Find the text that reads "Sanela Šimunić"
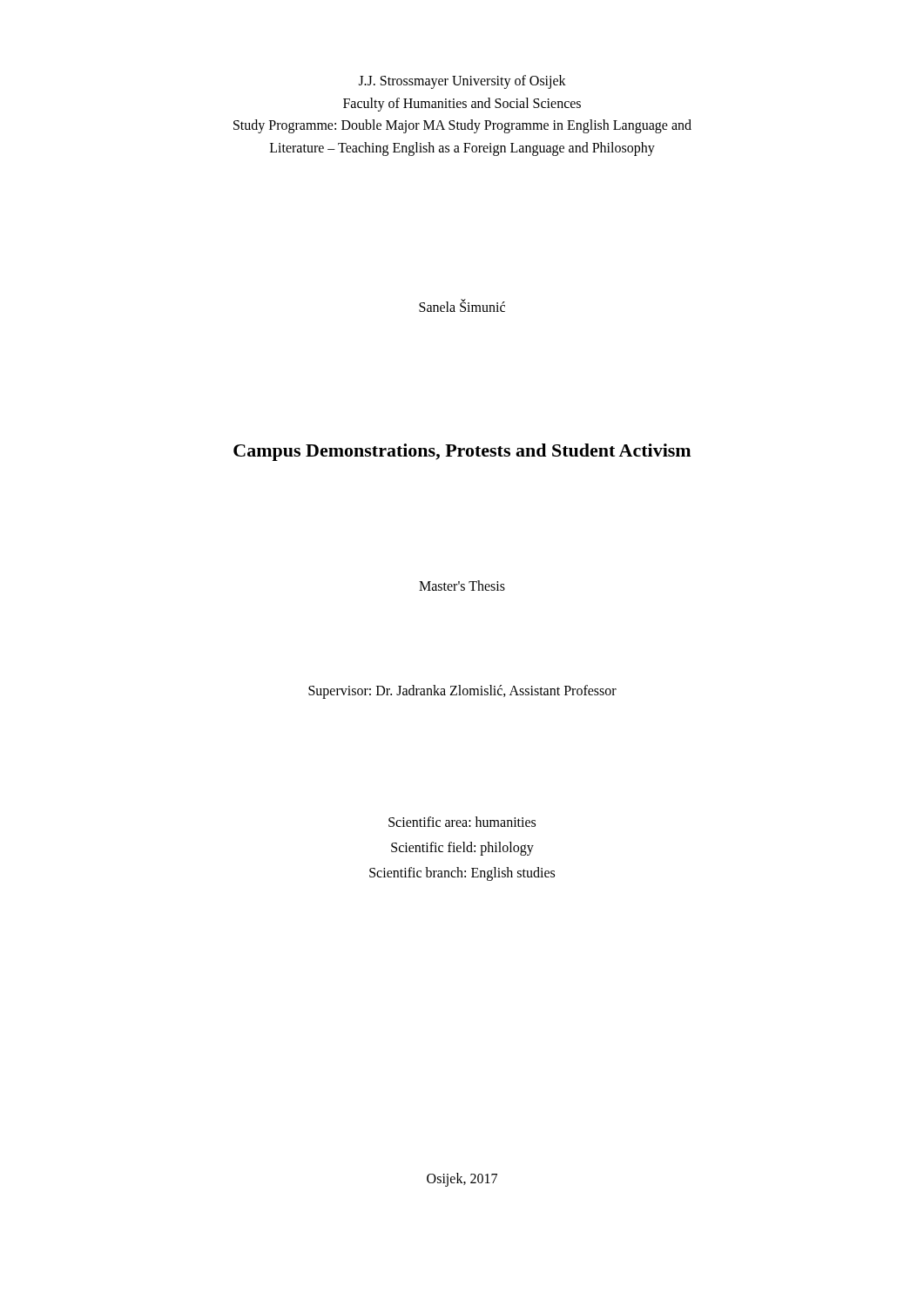This screenshot has width=924, height=1307. [x=462, y=307]
